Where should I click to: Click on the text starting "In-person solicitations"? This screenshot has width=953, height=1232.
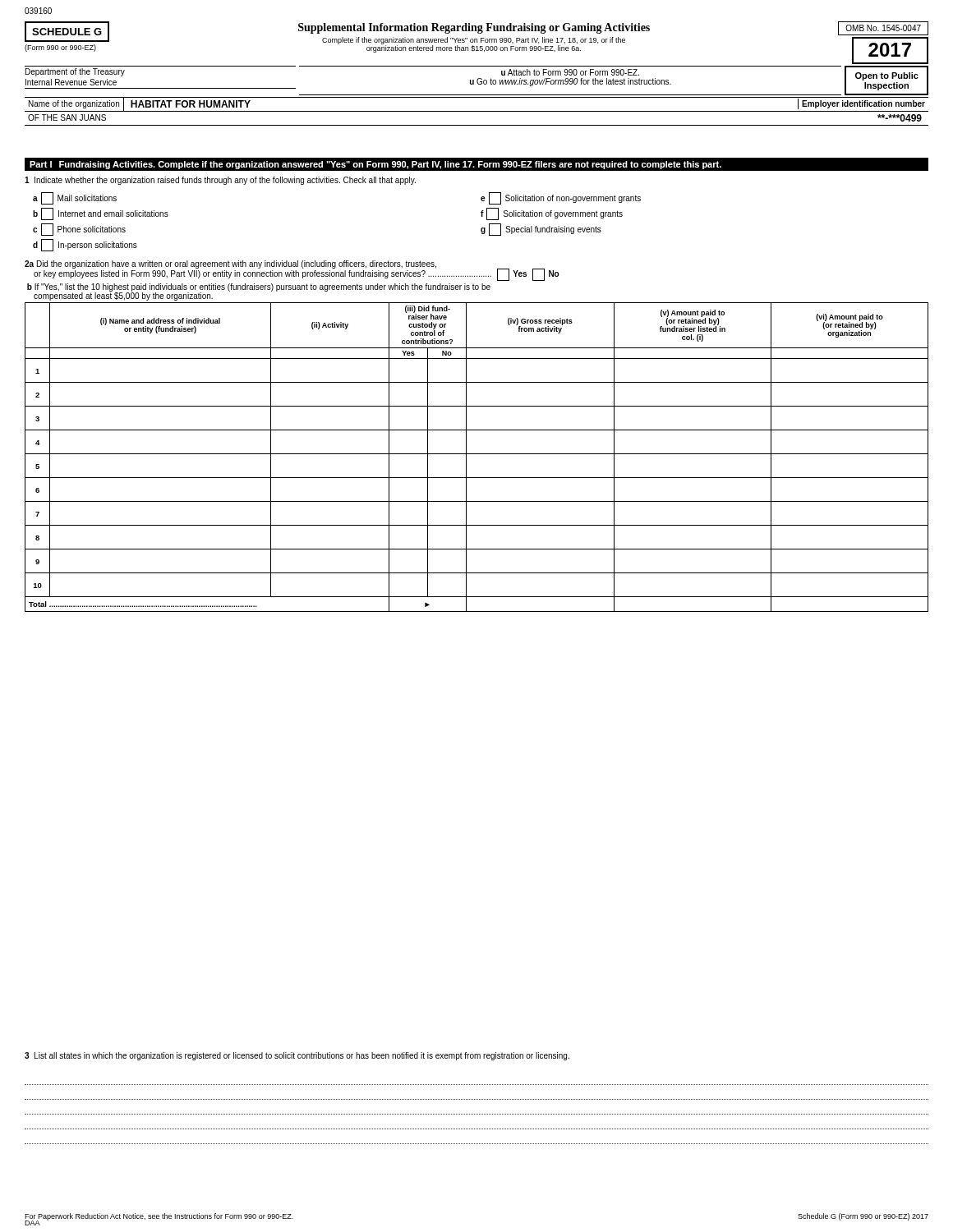(97, 245)
